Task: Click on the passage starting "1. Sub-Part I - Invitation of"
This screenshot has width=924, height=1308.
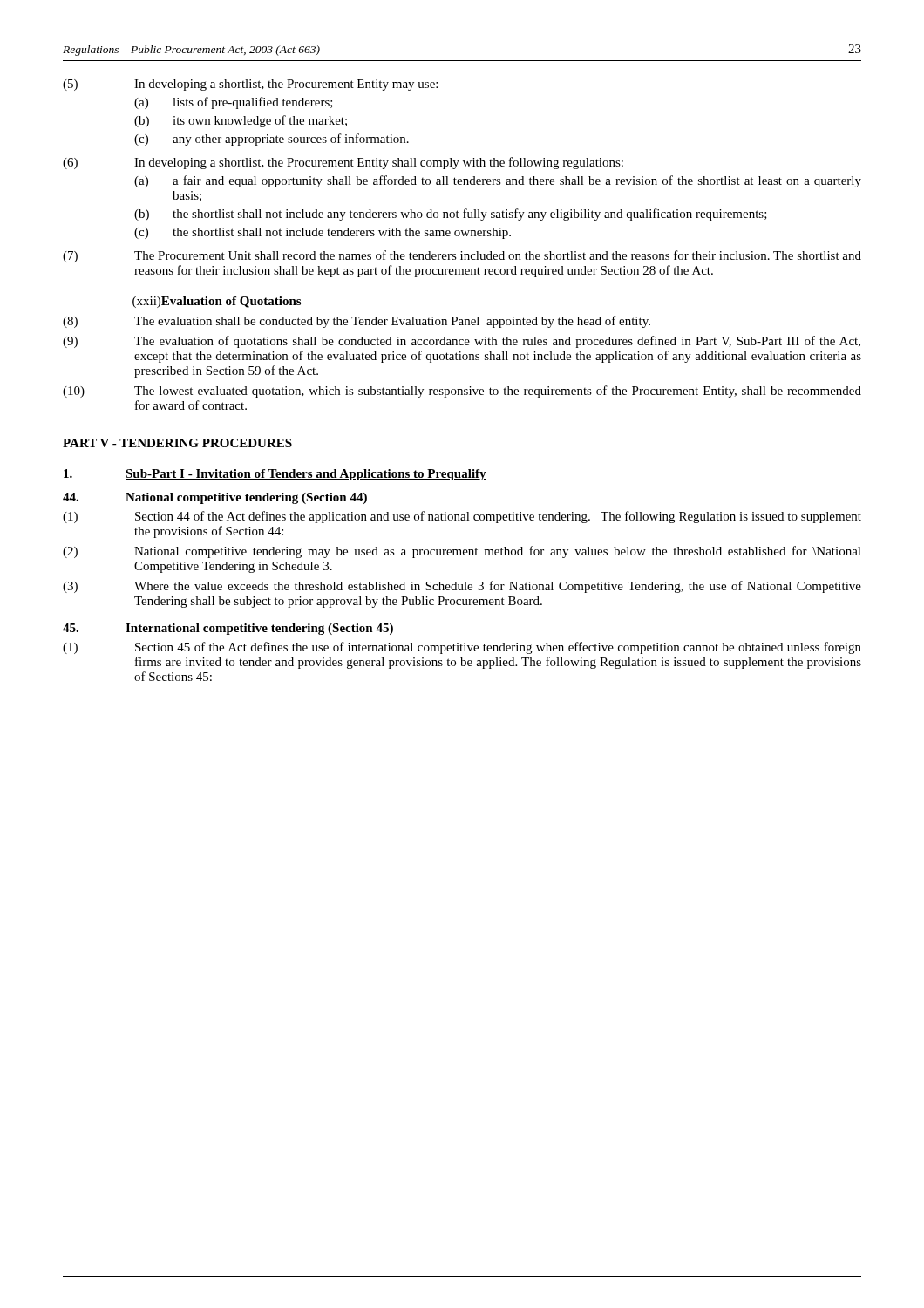Action: [462, 474]
